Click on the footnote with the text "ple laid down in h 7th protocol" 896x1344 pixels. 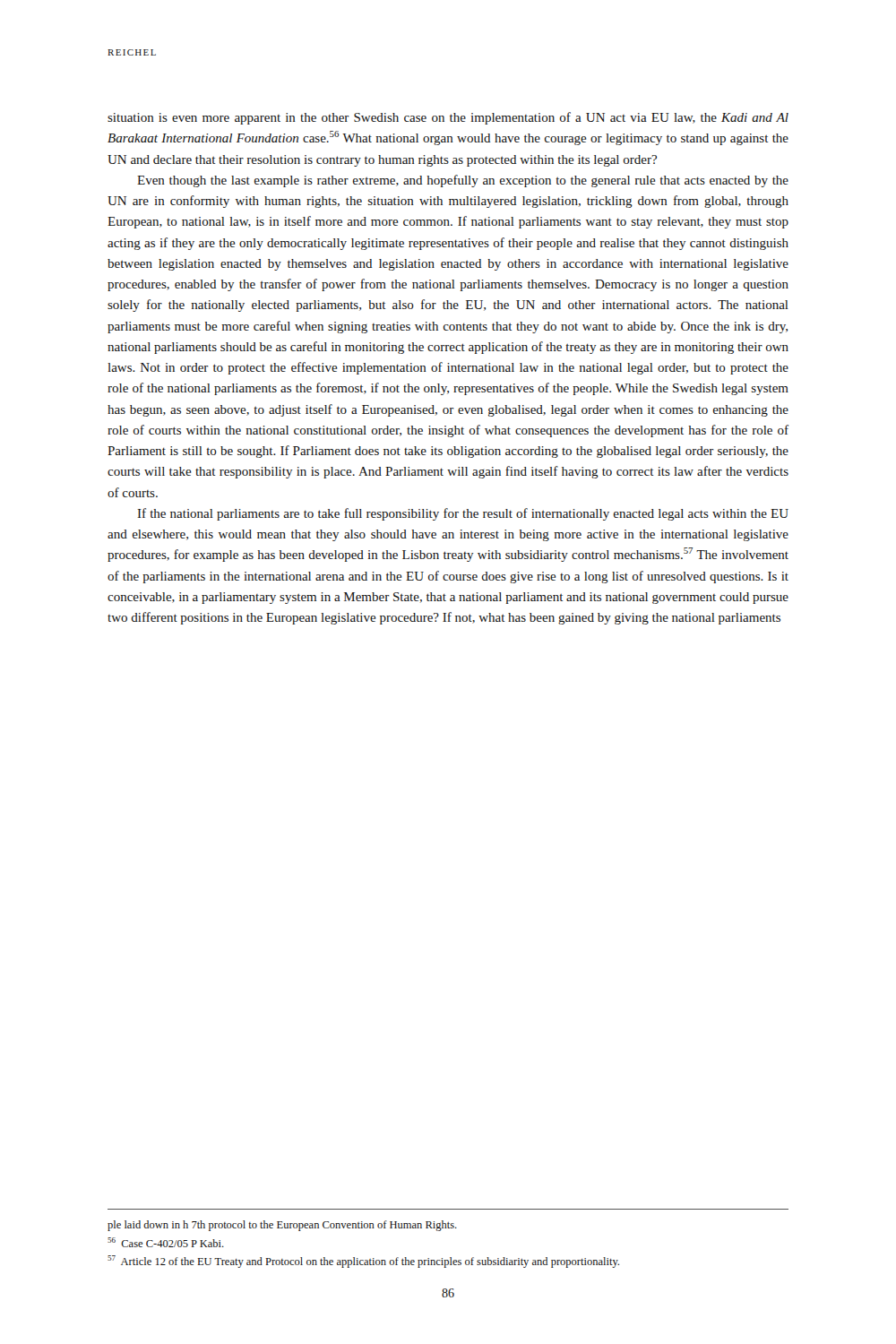[x=282, y=1226]
